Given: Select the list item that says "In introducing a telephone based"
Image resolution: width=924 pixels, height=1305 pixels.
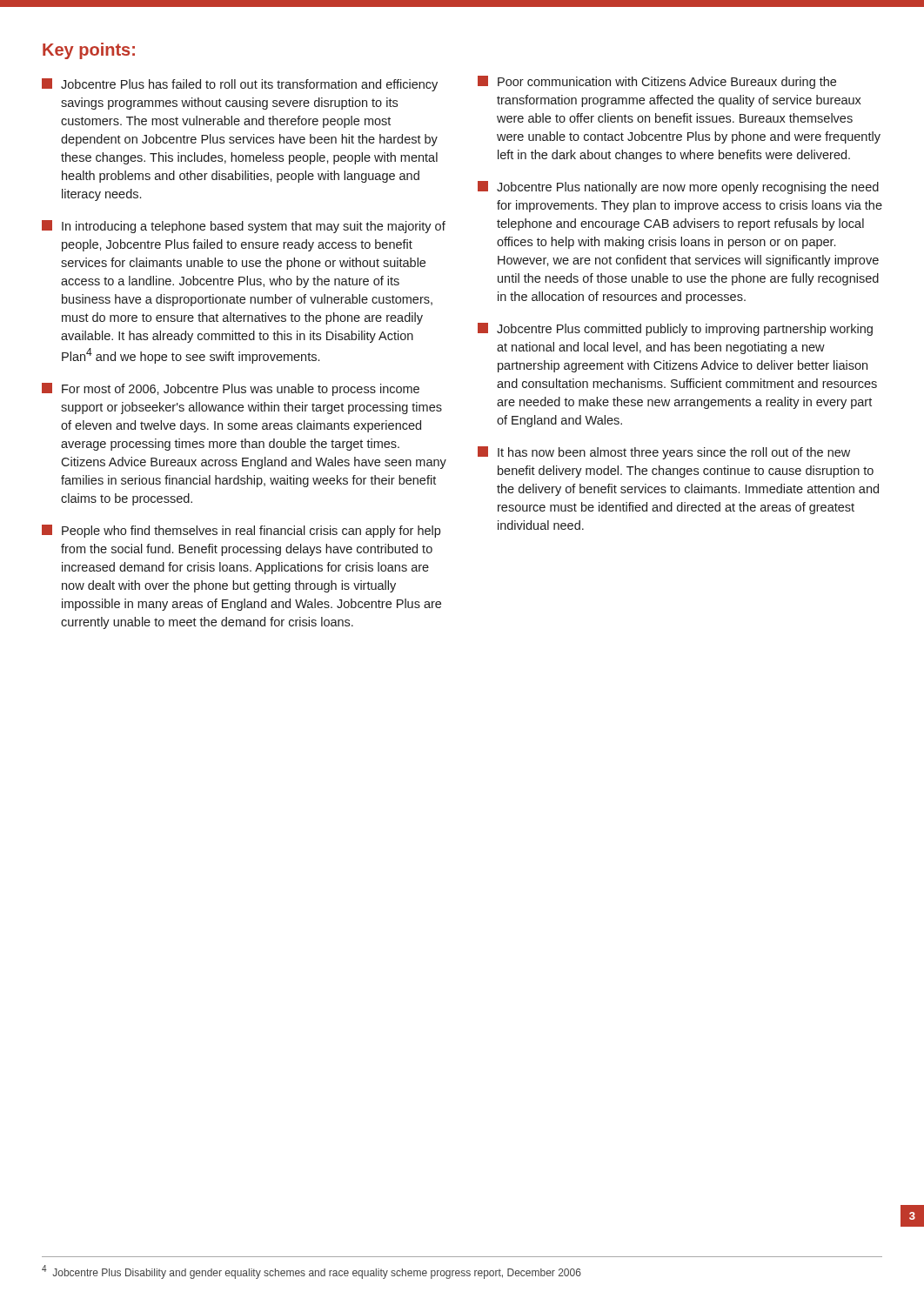Looking at the screenshot, I should 244,292.
